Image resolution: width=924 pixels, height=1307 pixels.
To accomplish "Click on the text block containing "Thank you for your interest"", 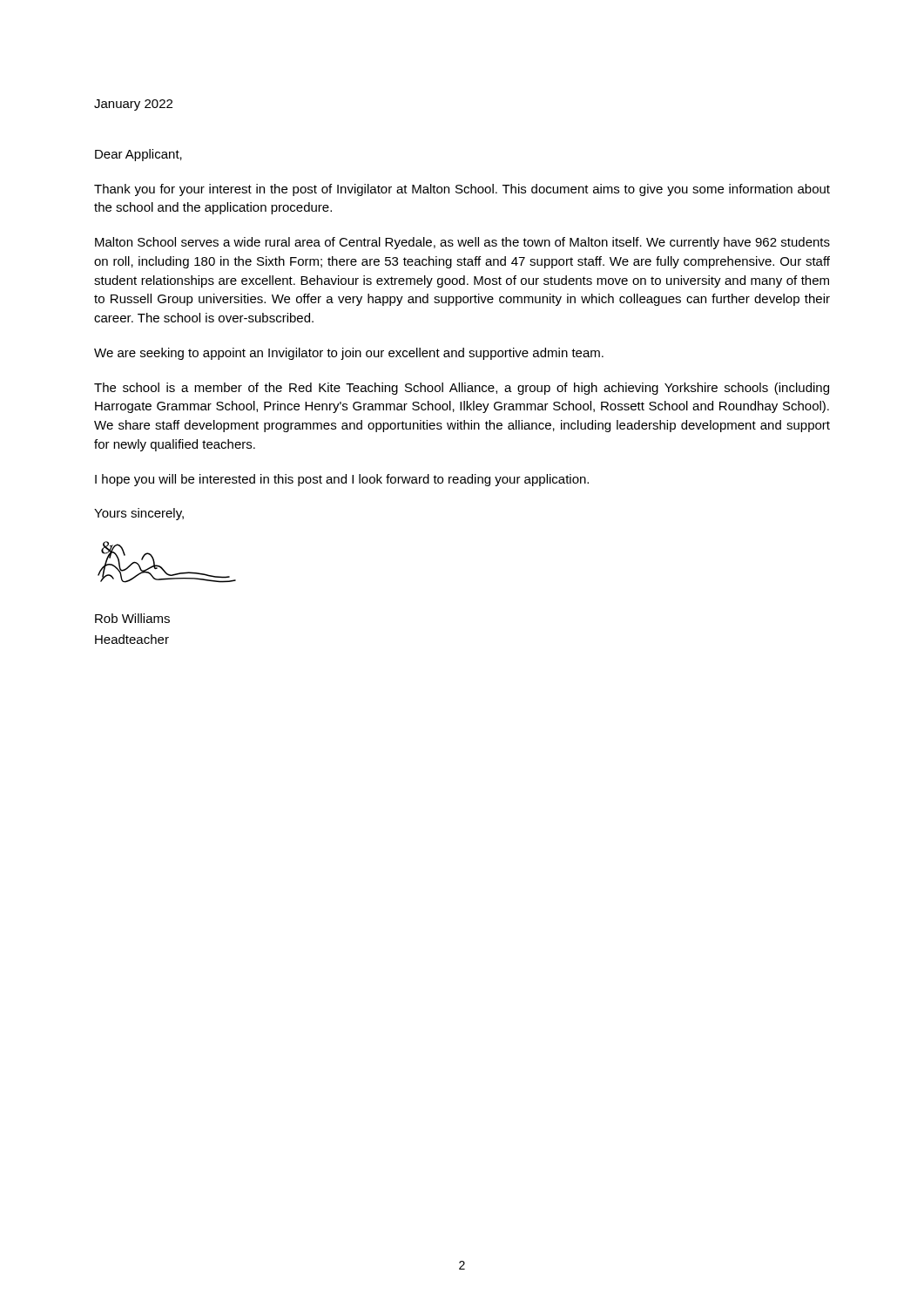I will coord(462,198).
